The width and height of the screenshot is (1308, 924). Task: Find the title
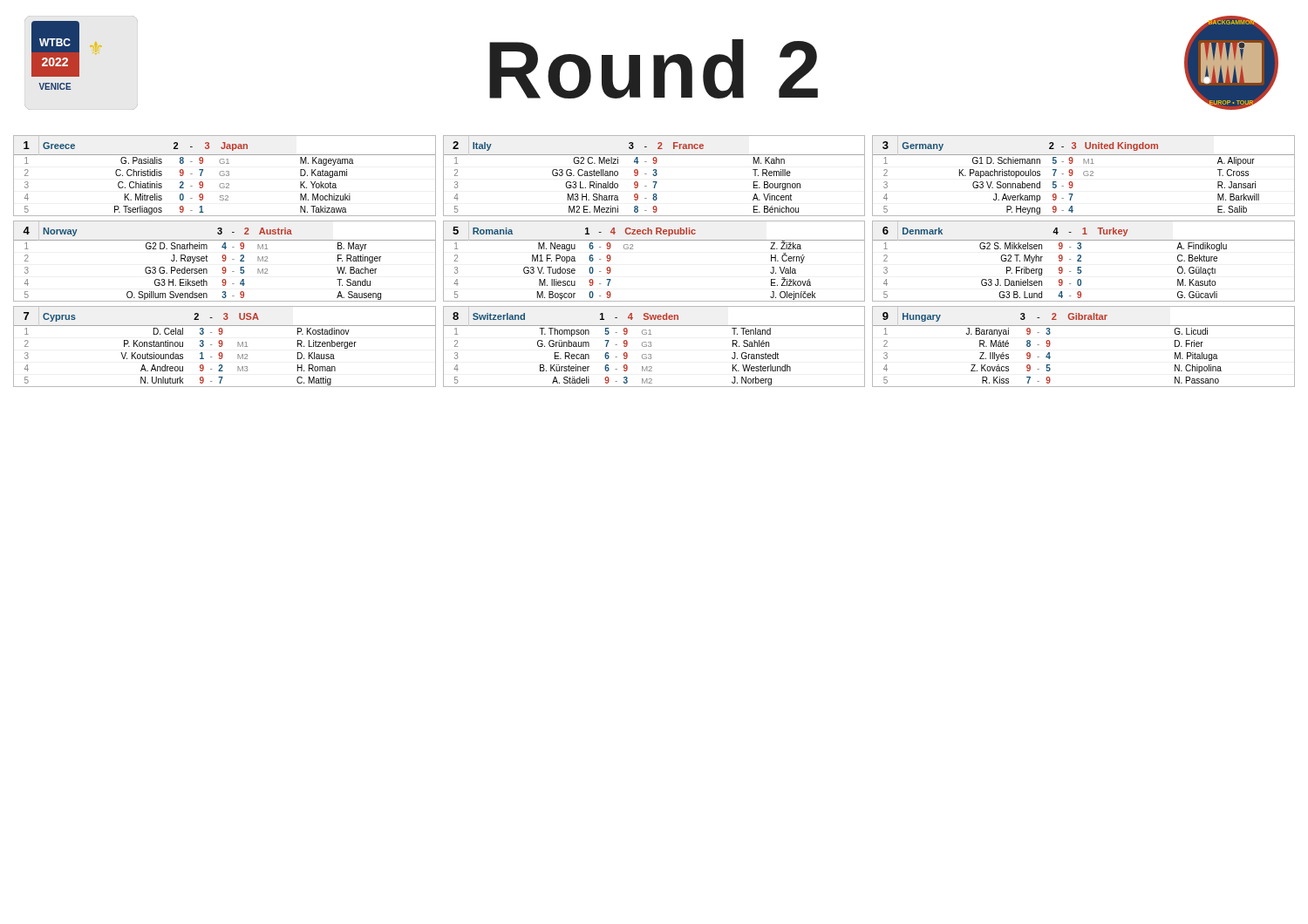coord(654,70)
